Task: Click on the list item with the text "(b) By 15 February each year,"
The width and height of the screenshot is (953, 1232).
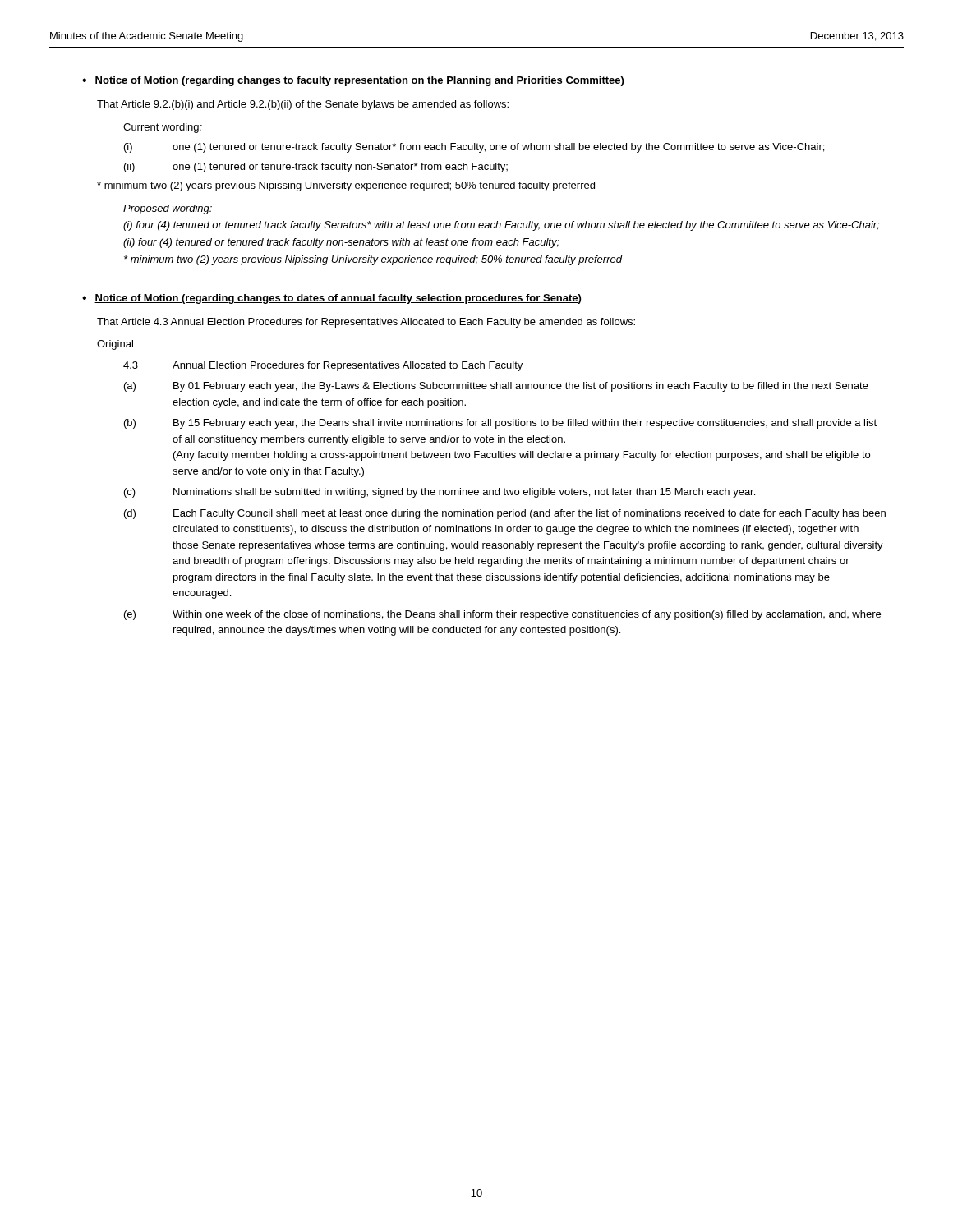Action: (505, 447)
